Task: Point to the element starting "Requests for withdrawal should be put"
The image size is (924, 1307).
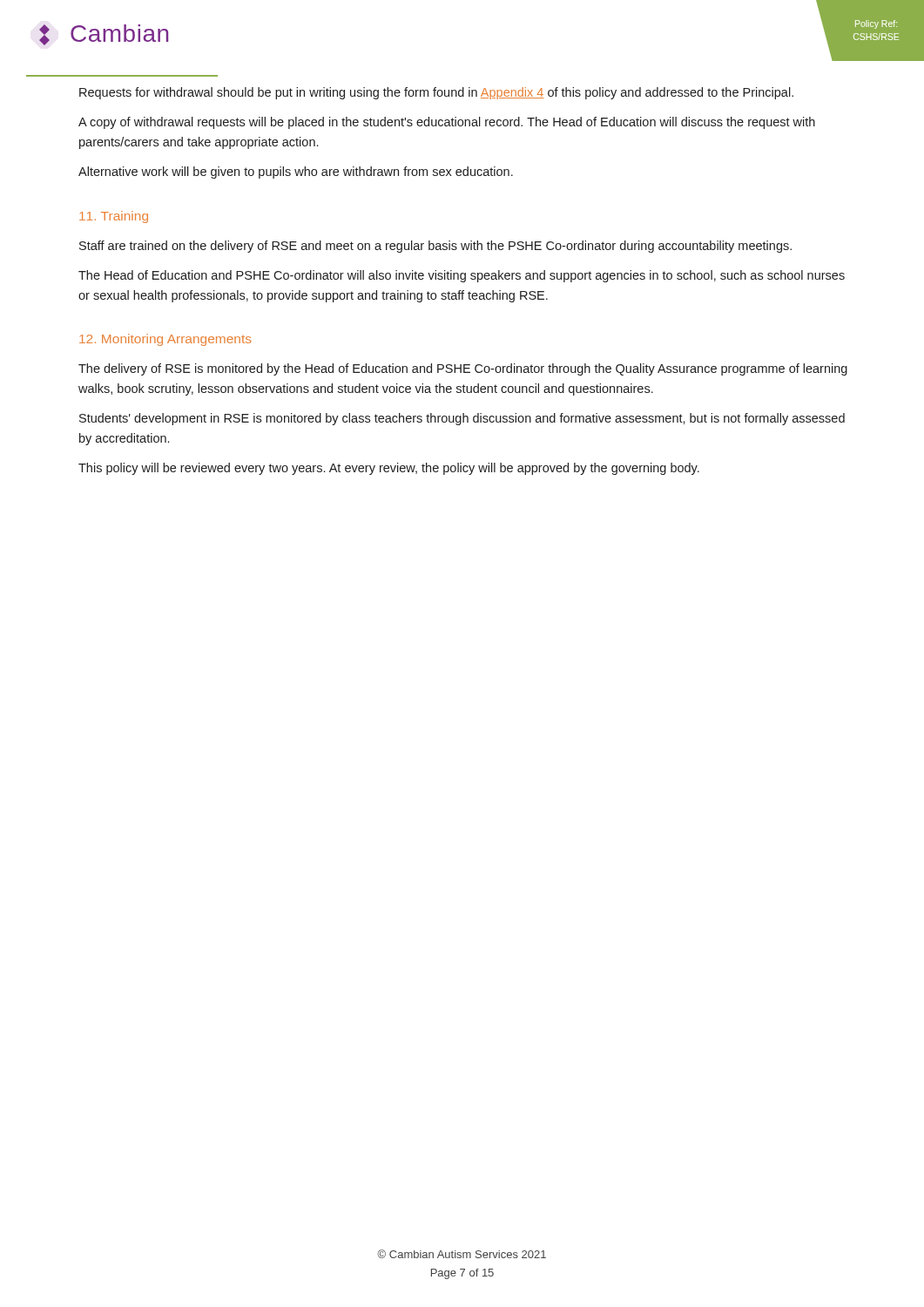Action: coord(436,92)
